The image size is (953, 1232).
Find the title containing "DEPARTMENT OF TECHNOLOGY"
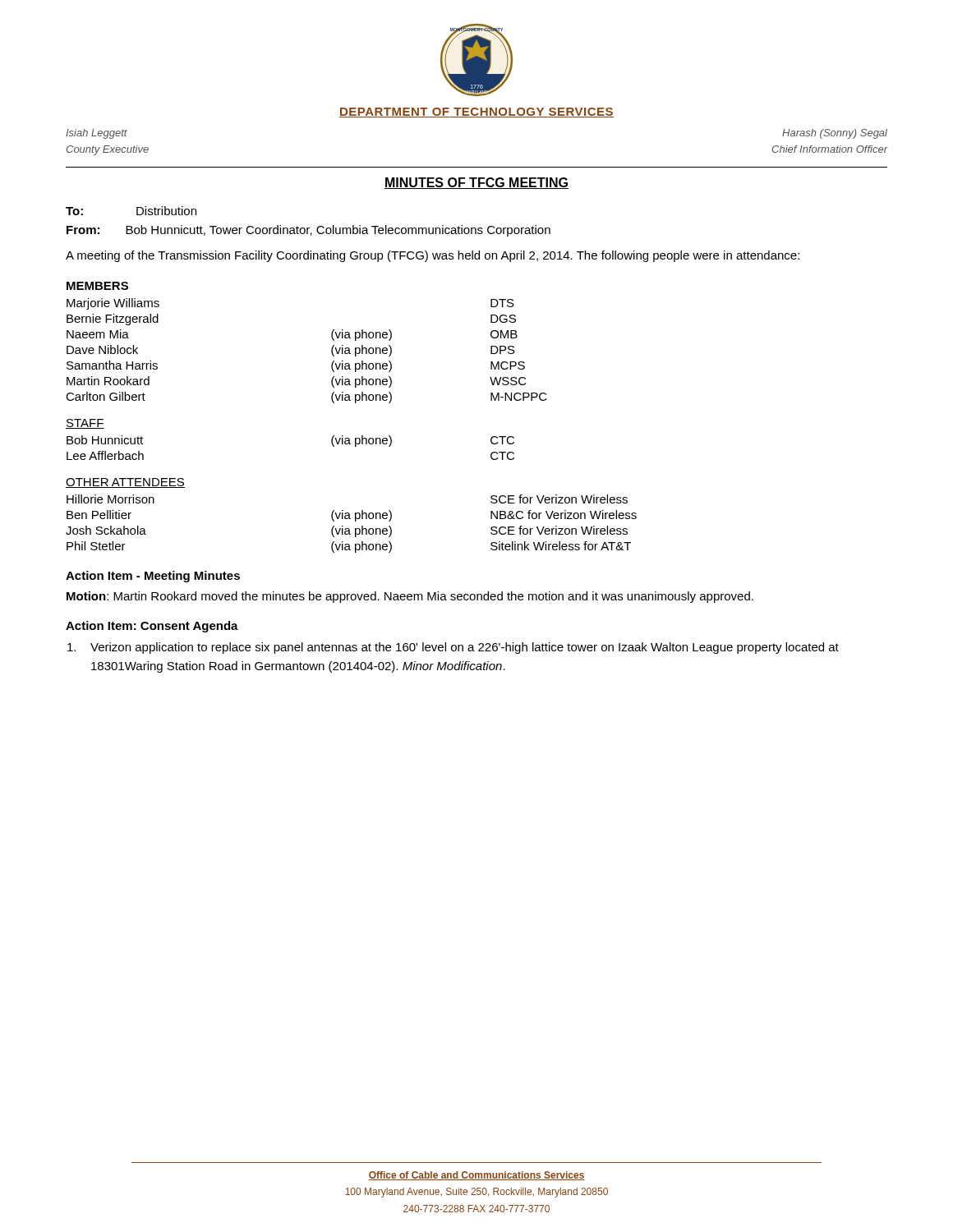coord(476,111)
